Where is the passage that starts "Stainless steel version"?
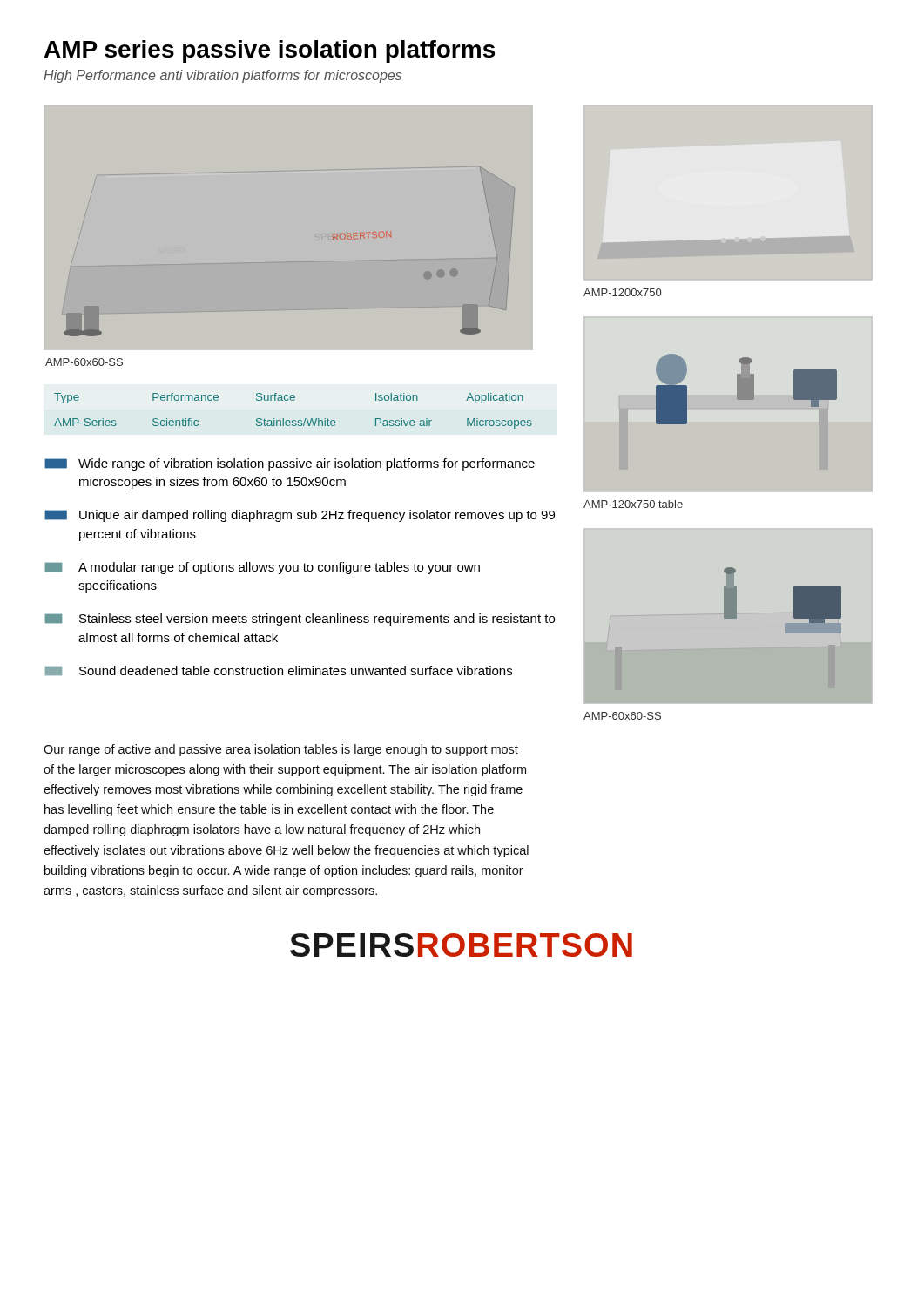Viewport: 924px width, 1307px height. point(300,628)
